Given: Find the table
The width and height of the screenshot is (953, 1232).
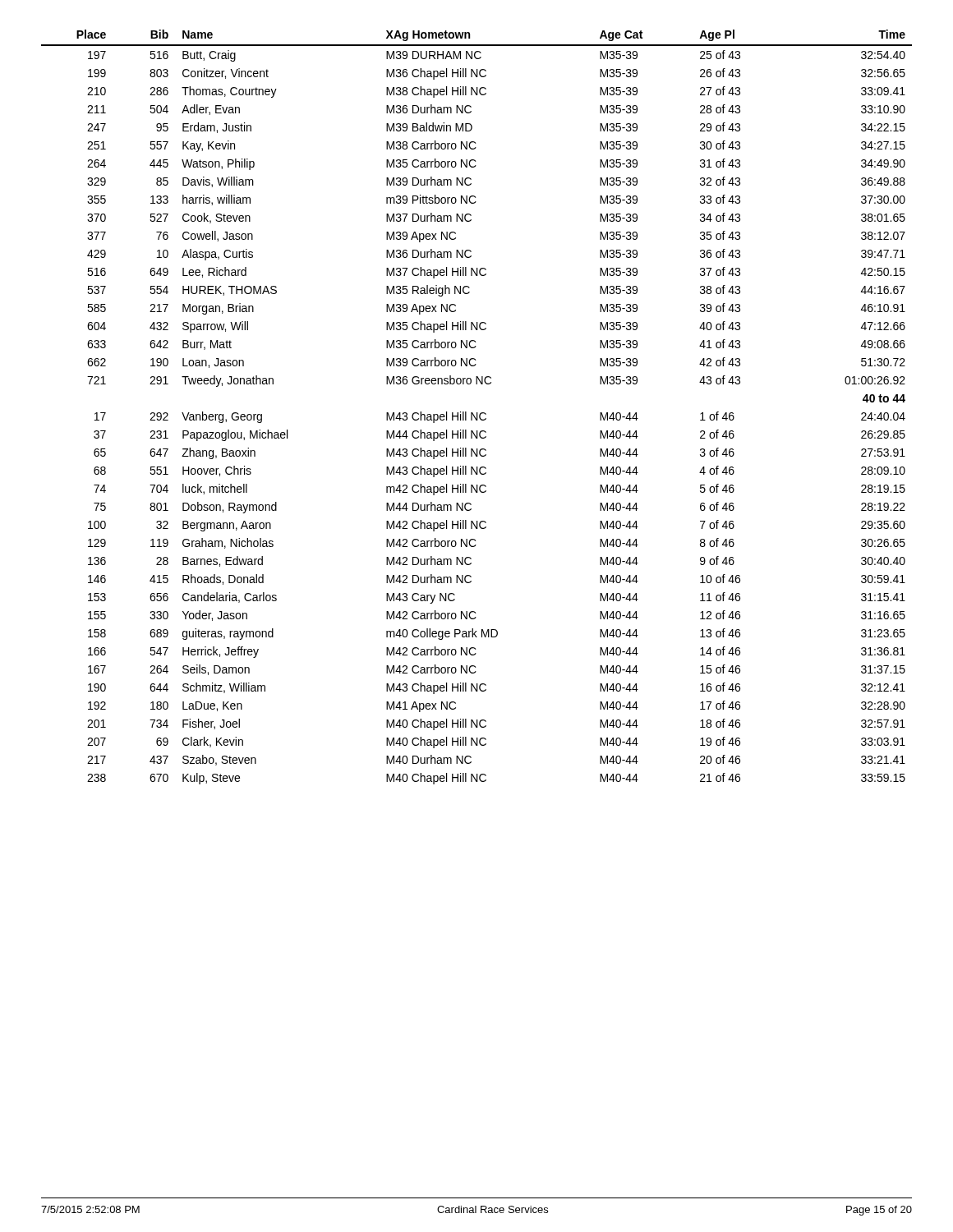Looking at the screenshot, I should pyautogui.click(x=476, y=406).
